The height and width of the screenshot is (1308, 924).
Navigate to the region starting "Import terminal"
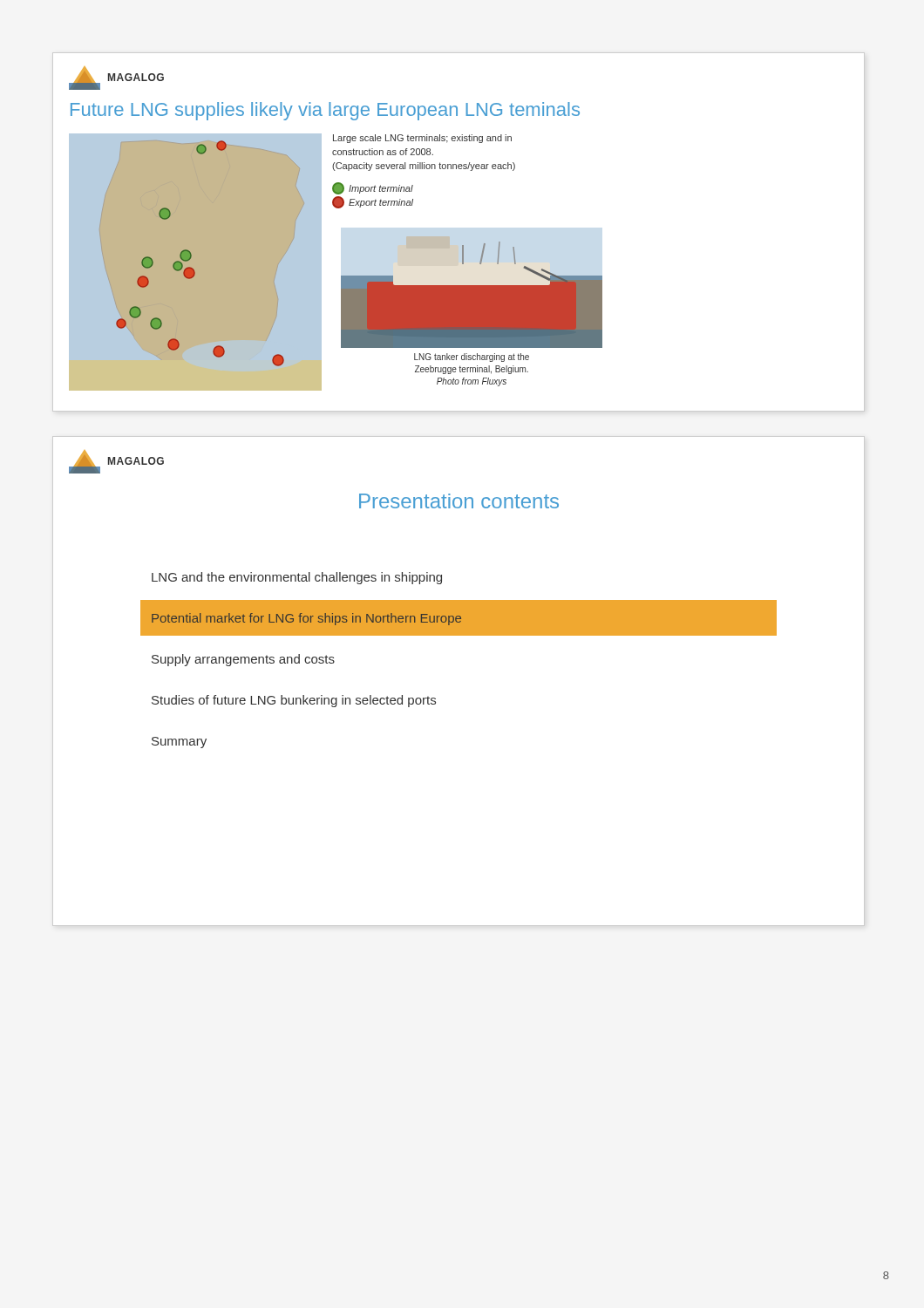pyautogui.click(x=372, y=188)
